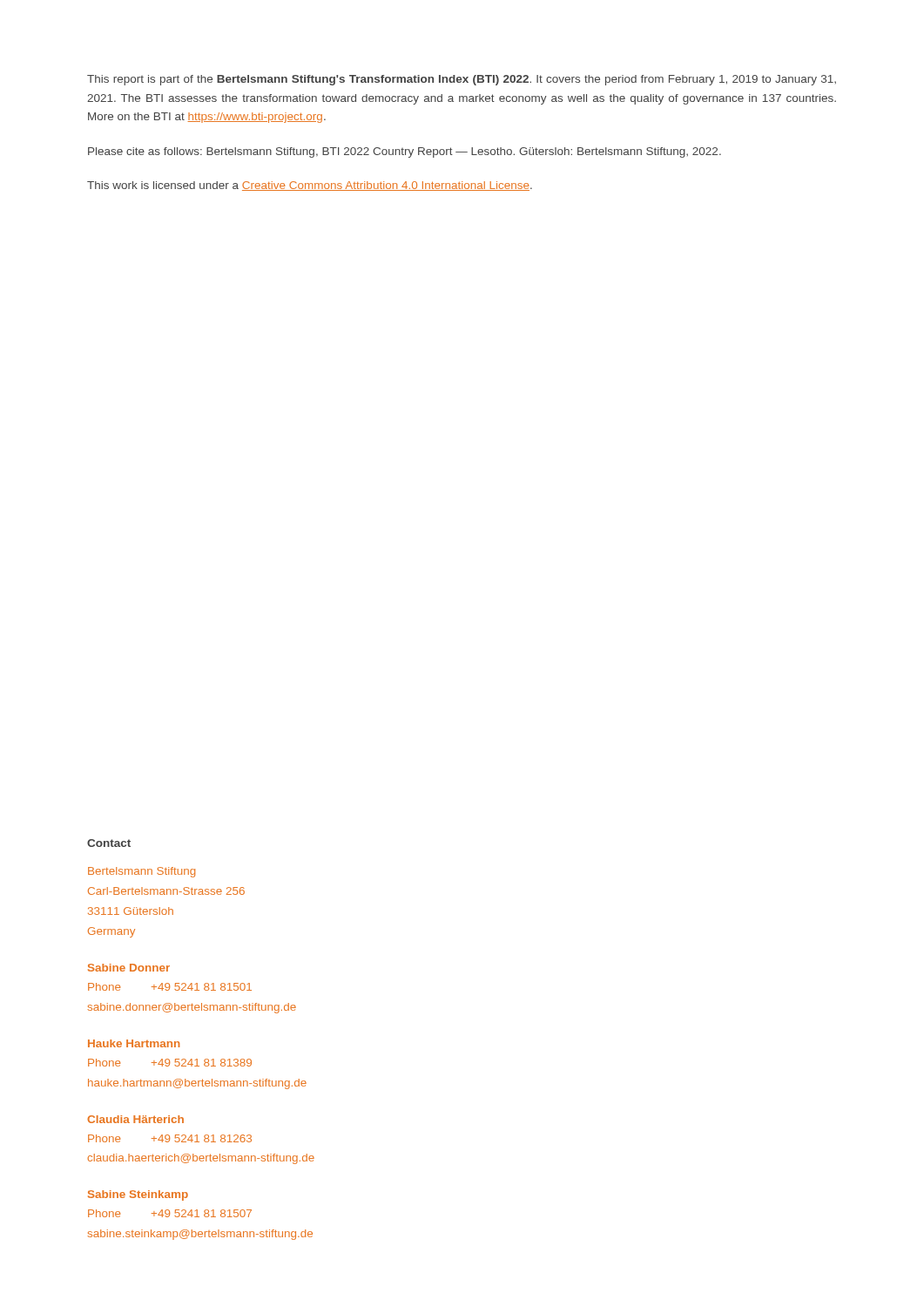This screenshot has height=1307, width=924.
Task: Select the text block containing "This report is part of"
Action: (462, 98)
